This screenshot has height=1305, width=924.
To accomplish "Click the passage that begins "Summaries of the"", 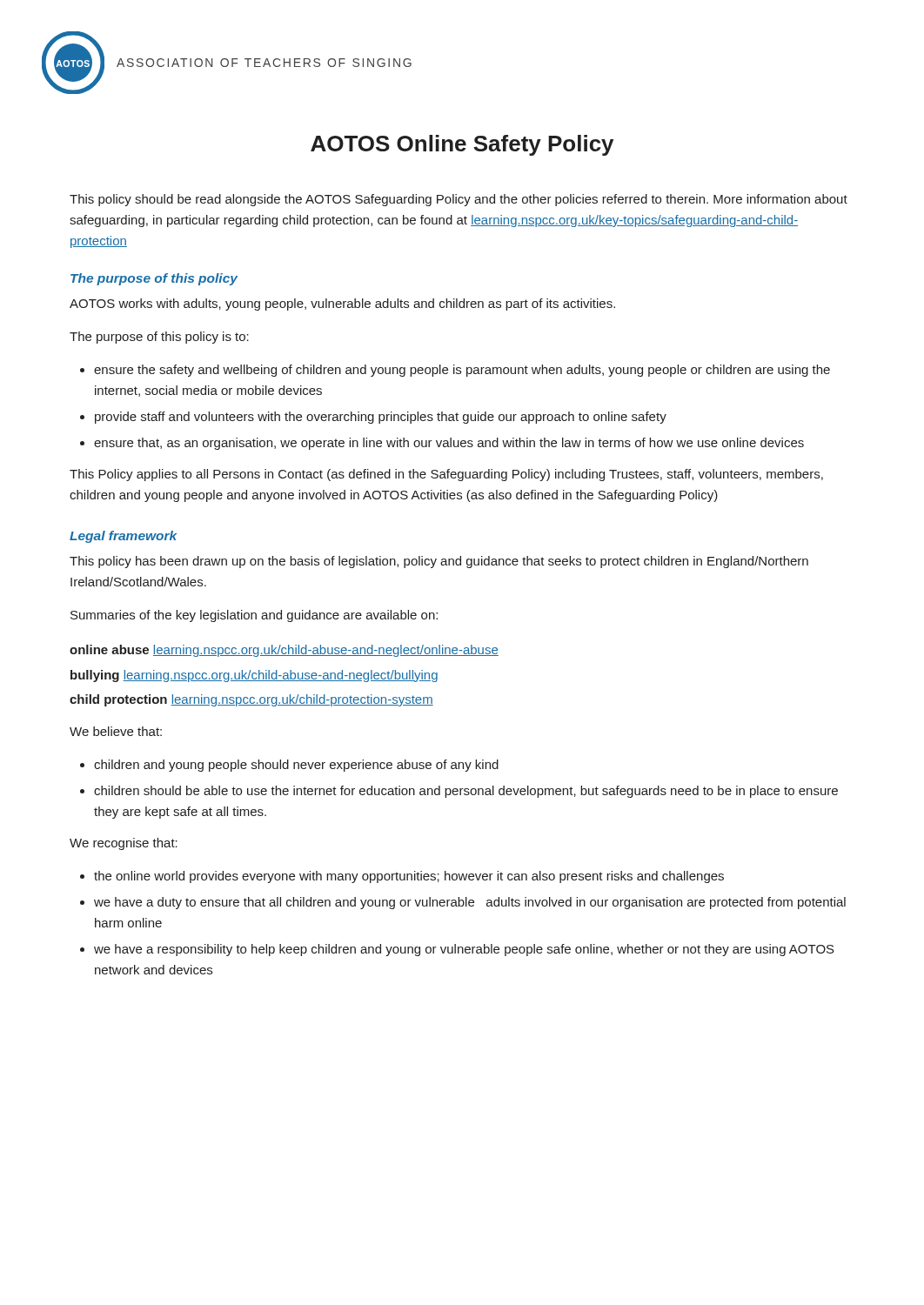I will pos(254,615).
